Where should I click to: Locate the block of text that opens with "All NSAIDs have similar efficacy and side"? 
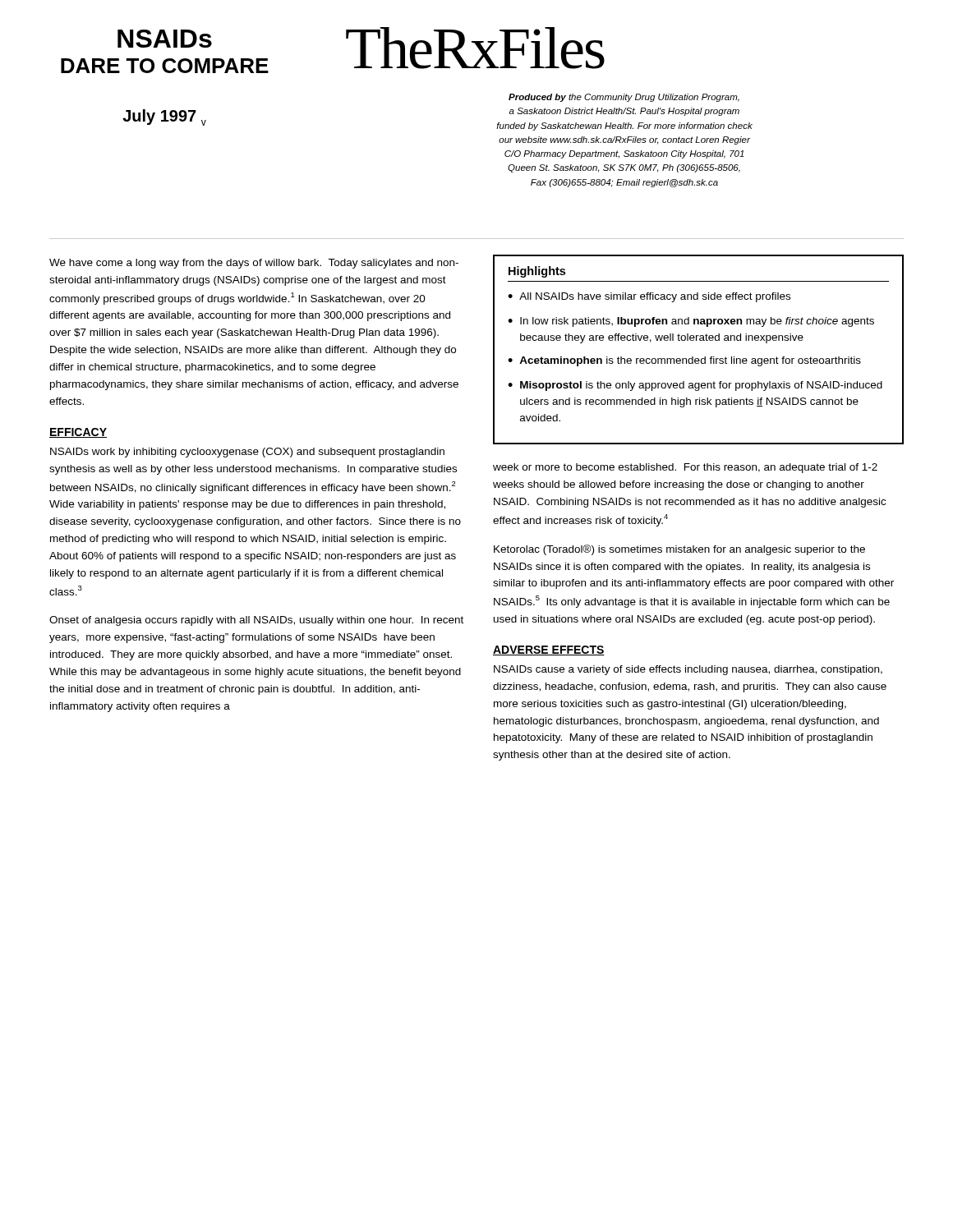click(655, 297)
